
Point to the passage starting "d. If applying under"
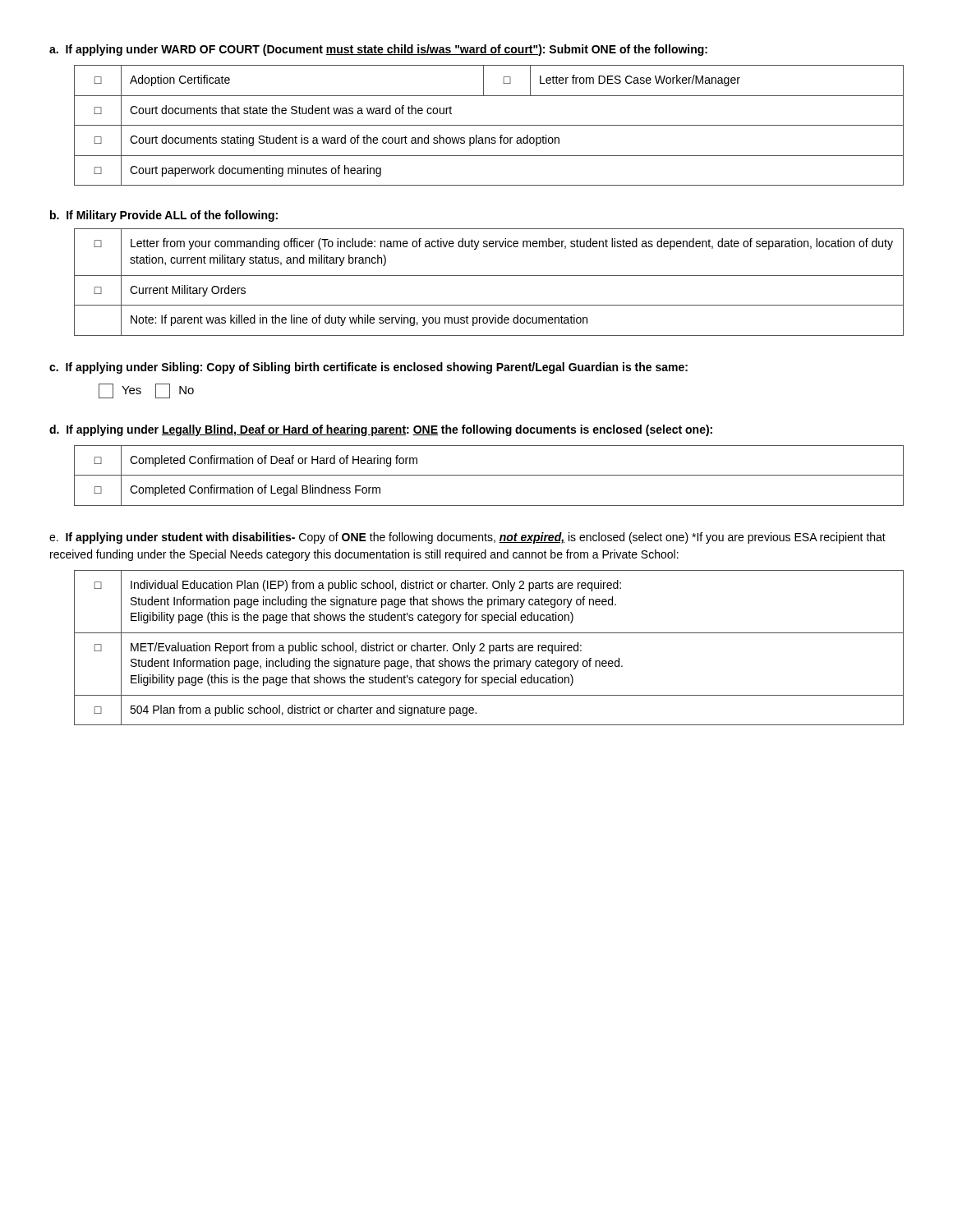[x=381, y=429]
